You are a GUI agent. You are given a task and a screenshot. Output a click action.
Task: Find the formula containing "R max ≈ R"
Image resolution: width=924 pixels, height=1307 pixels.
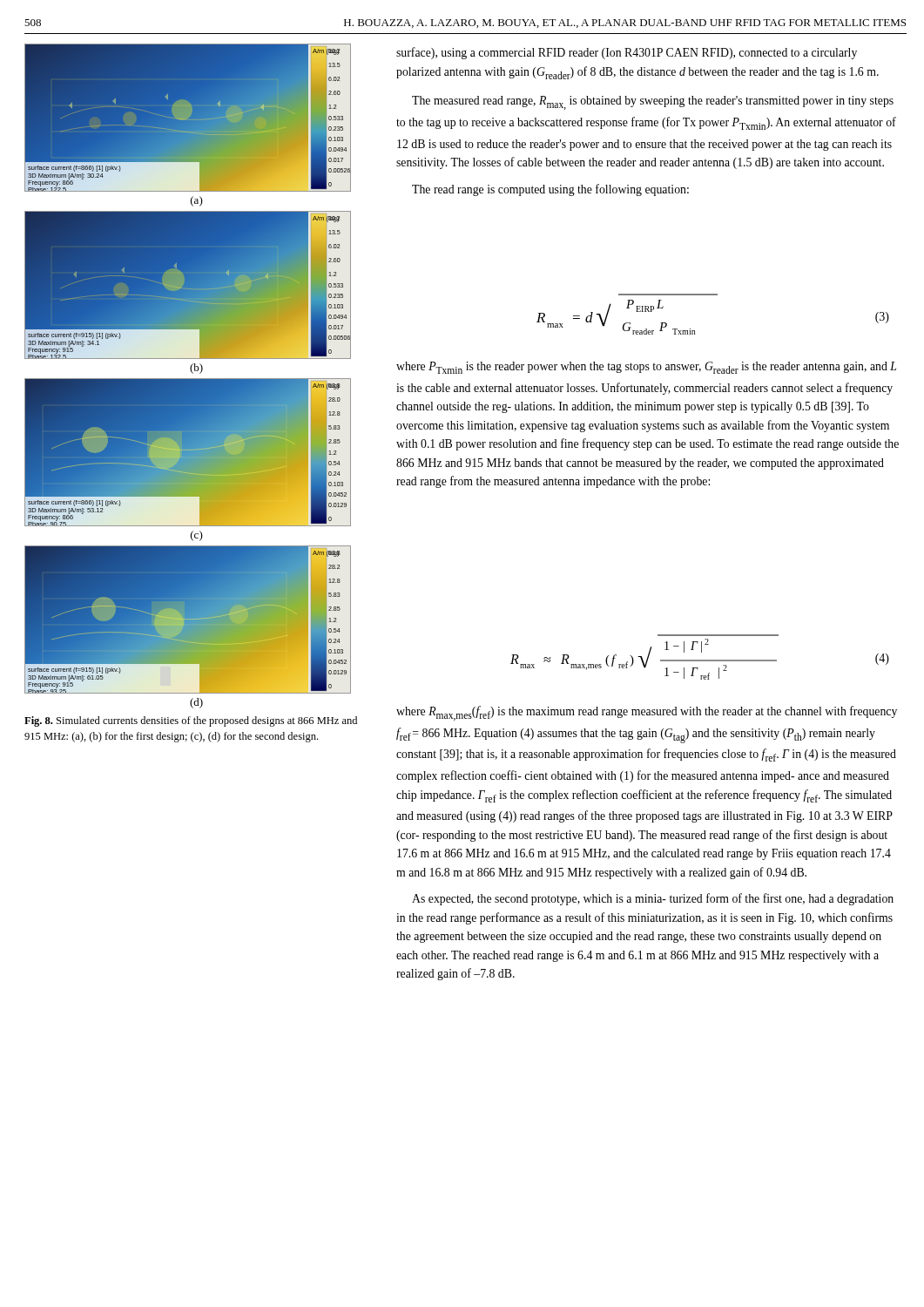pyautogui.click(x=699, y=659)
